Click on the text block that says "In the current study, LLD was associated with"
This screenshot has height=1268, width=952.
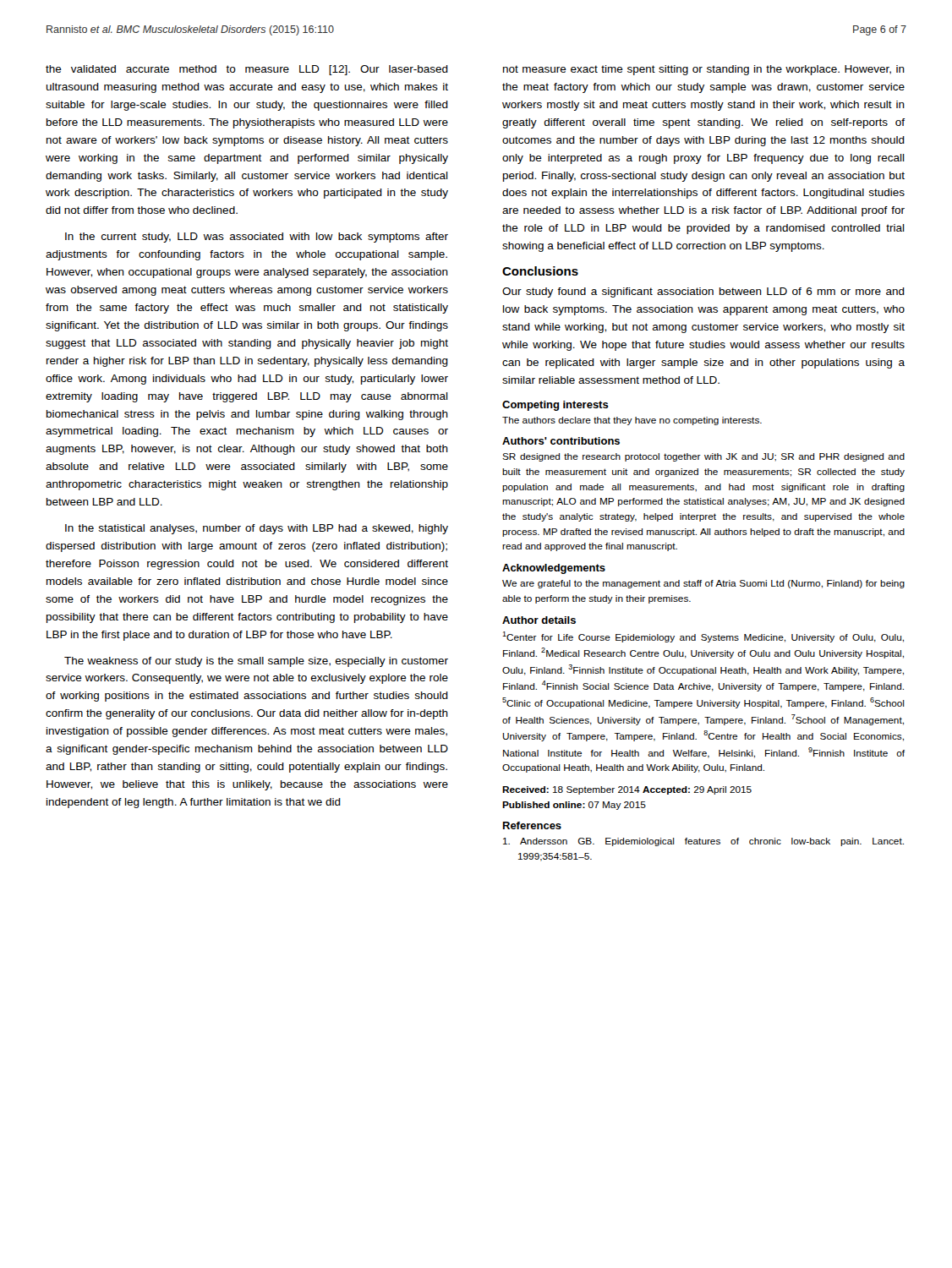pos(247,370)
